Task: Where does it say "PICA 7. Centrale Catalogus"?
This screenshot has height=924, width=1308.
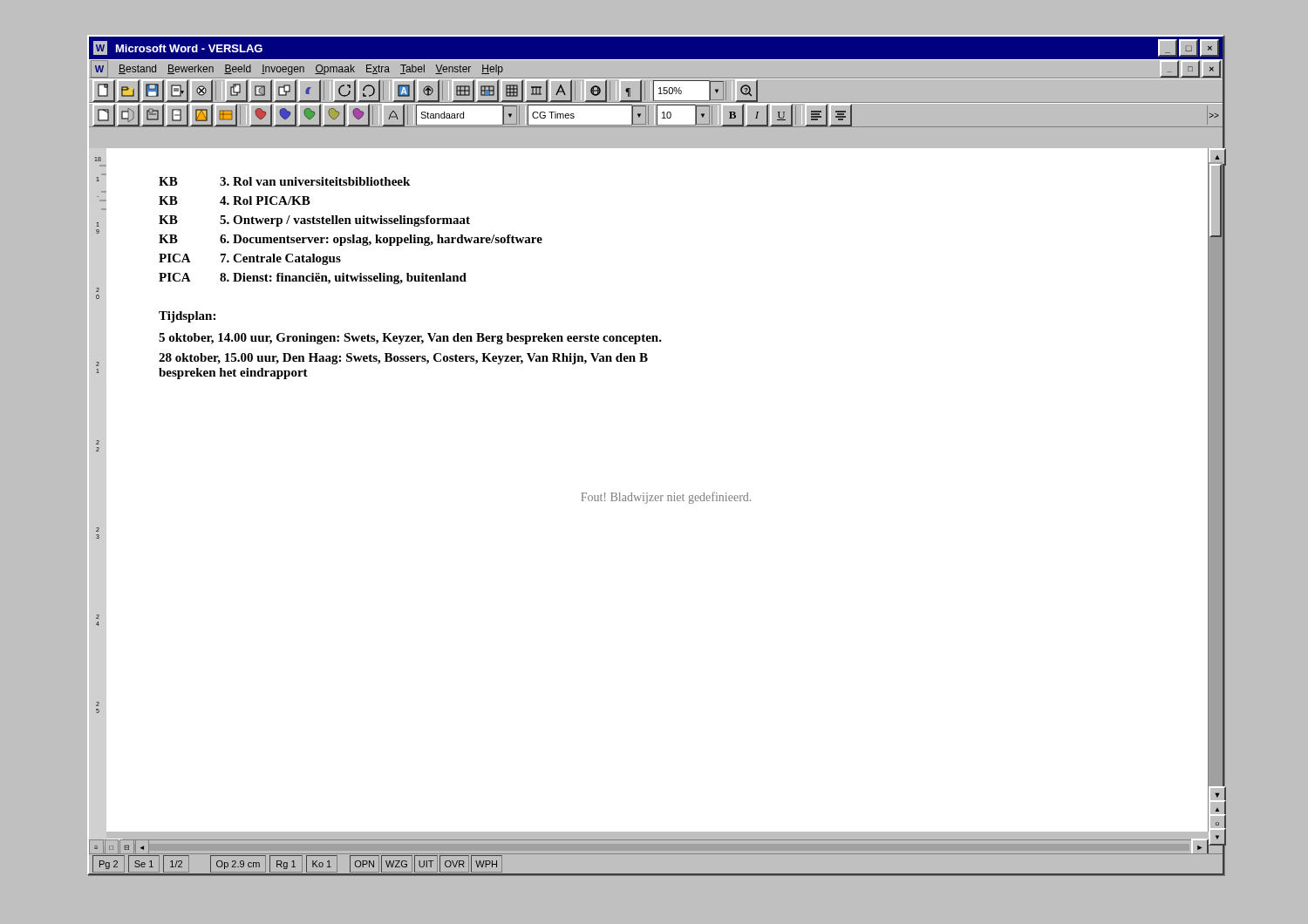Action: [250, 258]
